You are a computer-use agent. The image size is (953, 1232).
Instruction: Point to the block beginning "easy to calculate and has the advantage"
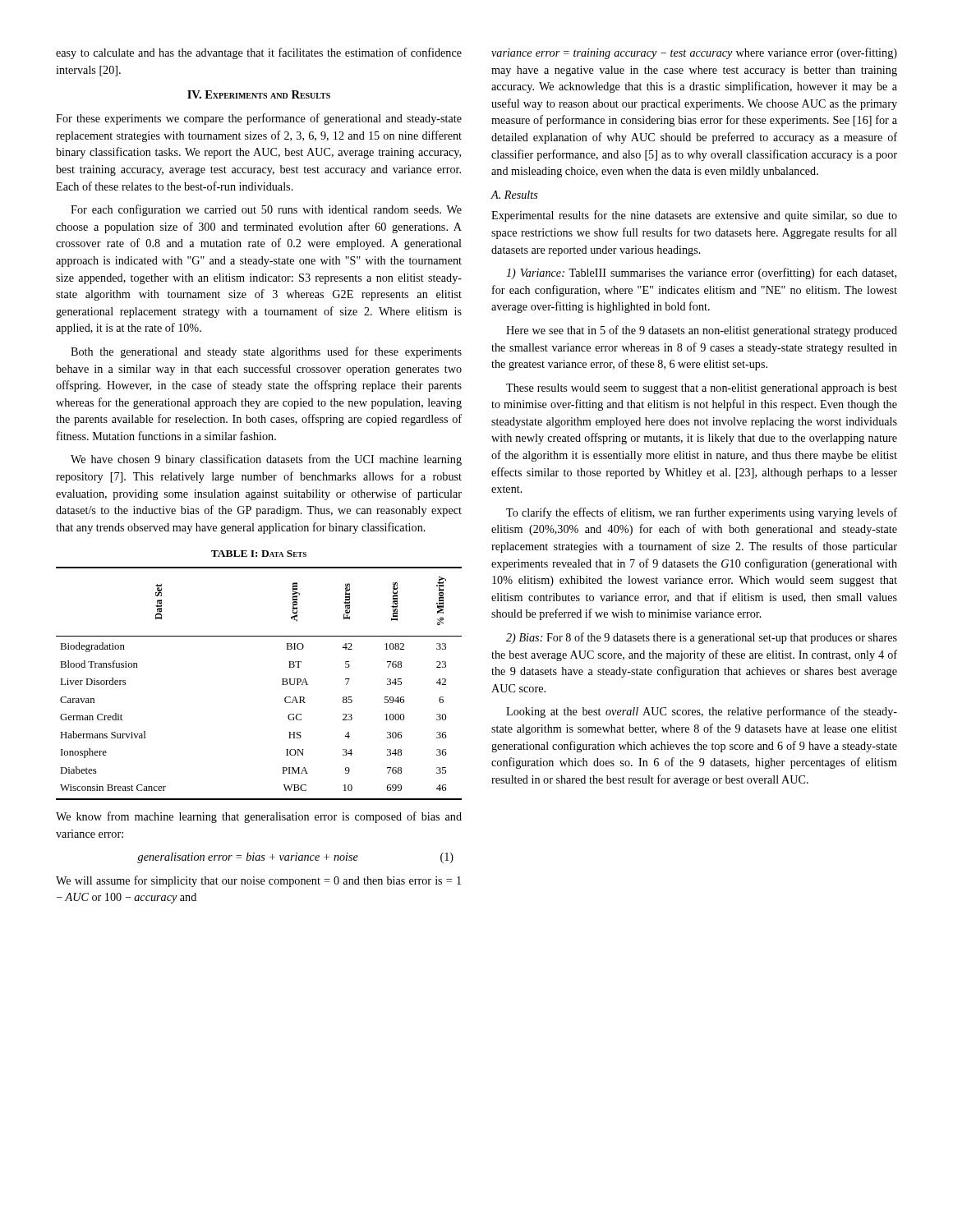click(x=259, y=61)
